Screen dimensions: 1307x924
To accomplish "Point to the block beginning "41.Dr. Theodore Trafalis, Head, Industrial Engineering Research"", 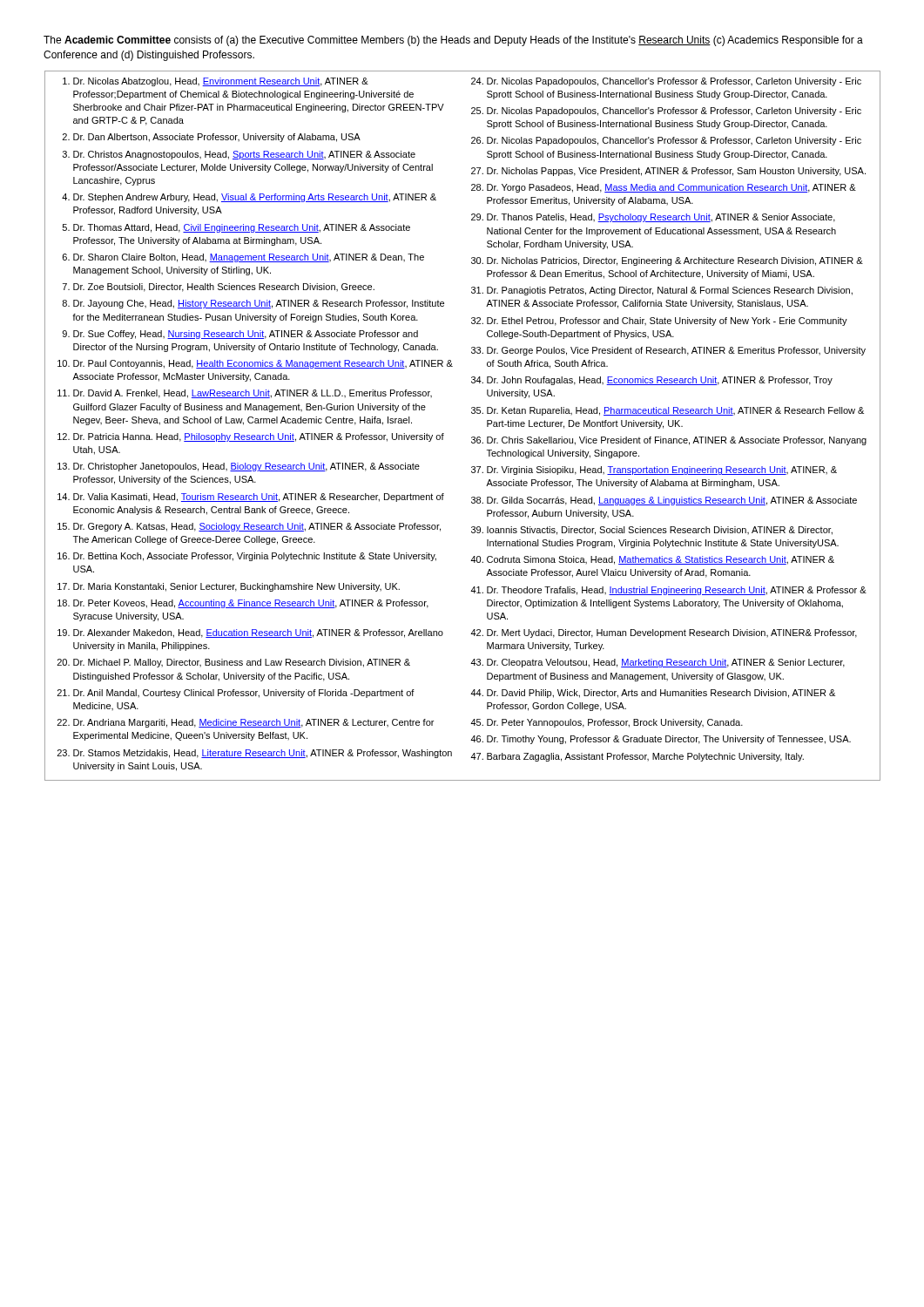I will tap(669, 603).
